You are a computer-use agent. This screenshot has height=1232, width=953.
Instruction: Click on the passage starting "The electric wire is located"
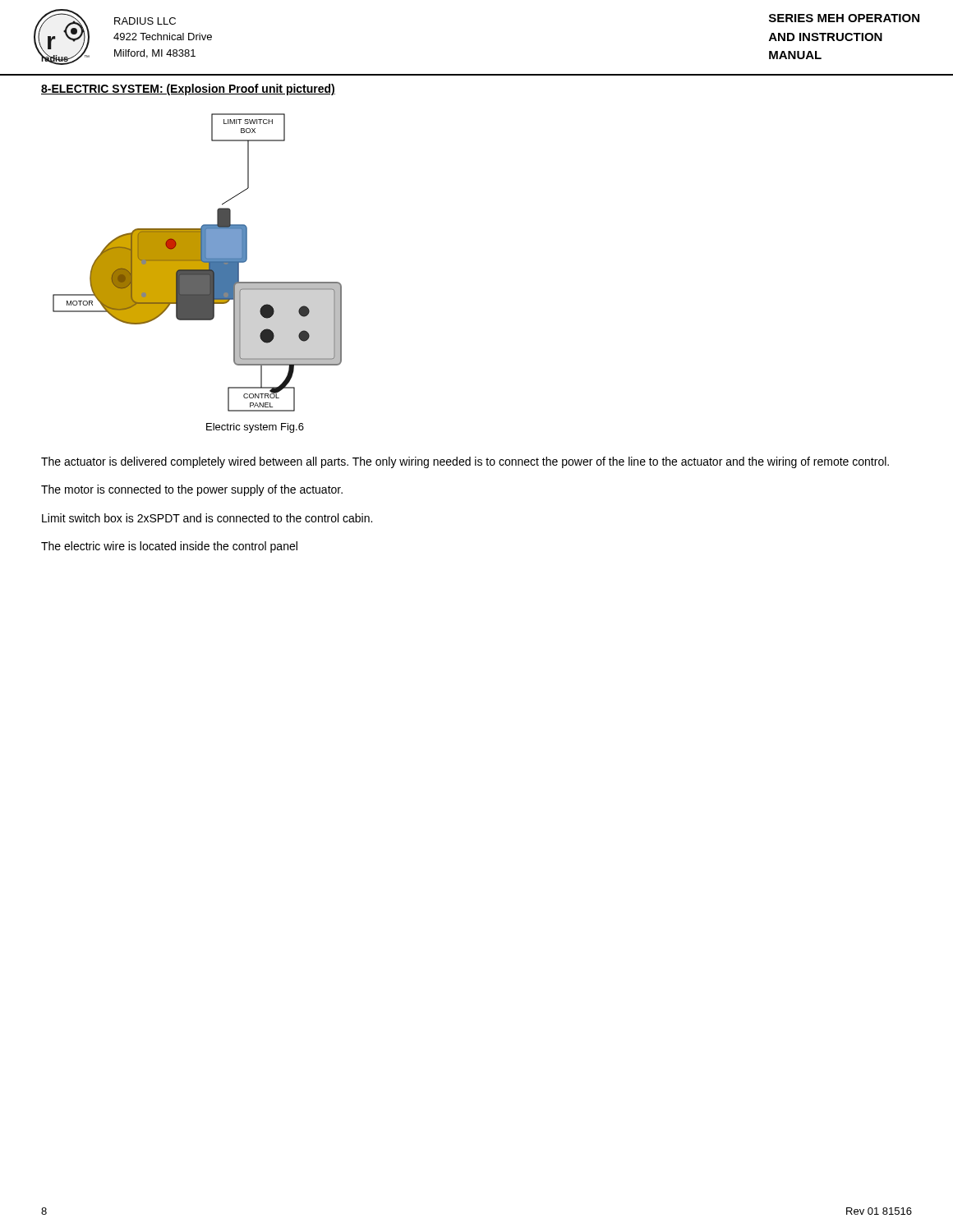point(170,546)
